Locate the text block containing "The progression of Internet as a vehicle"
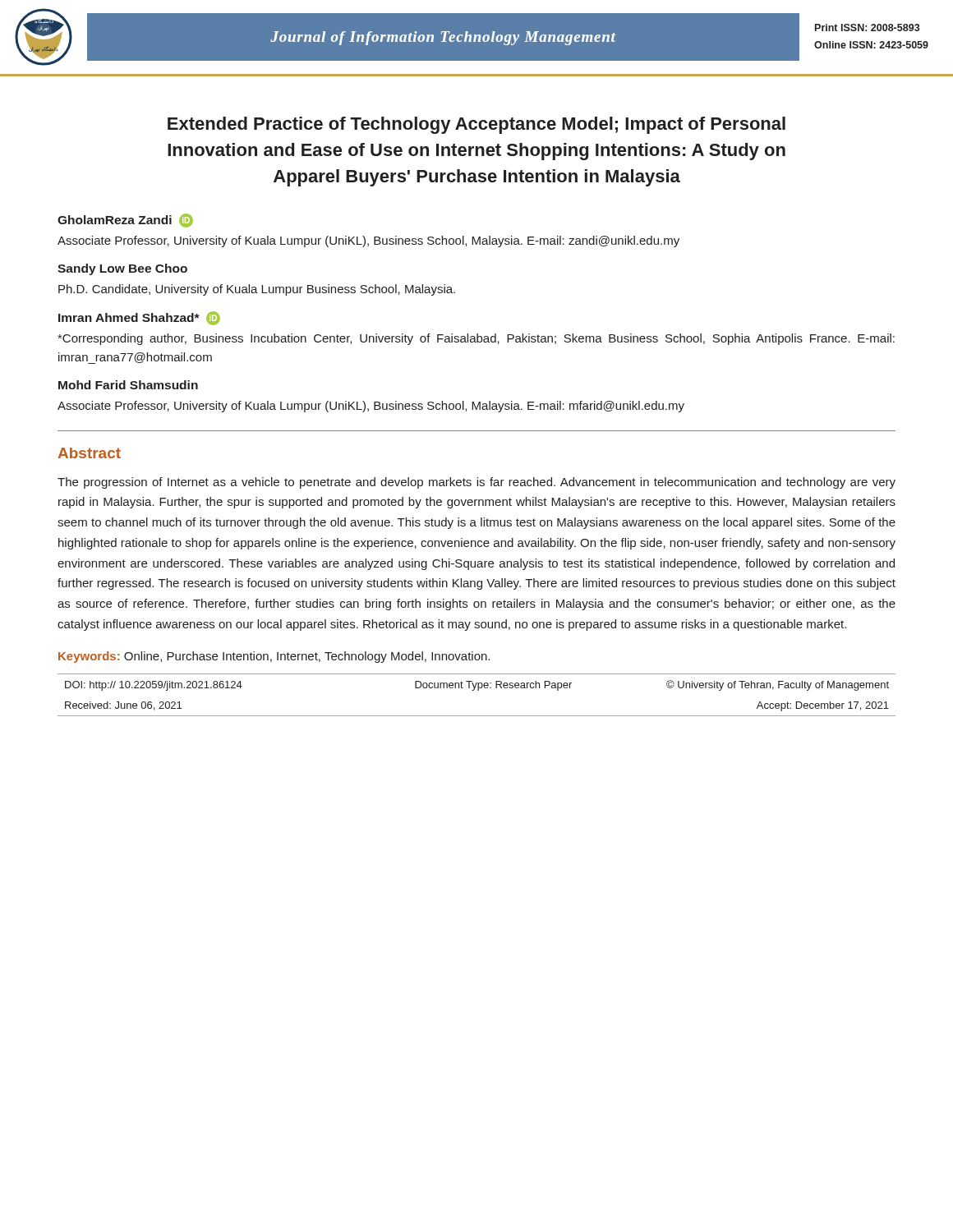This screenshot has width=953, height=1232. tap(476, 553)
